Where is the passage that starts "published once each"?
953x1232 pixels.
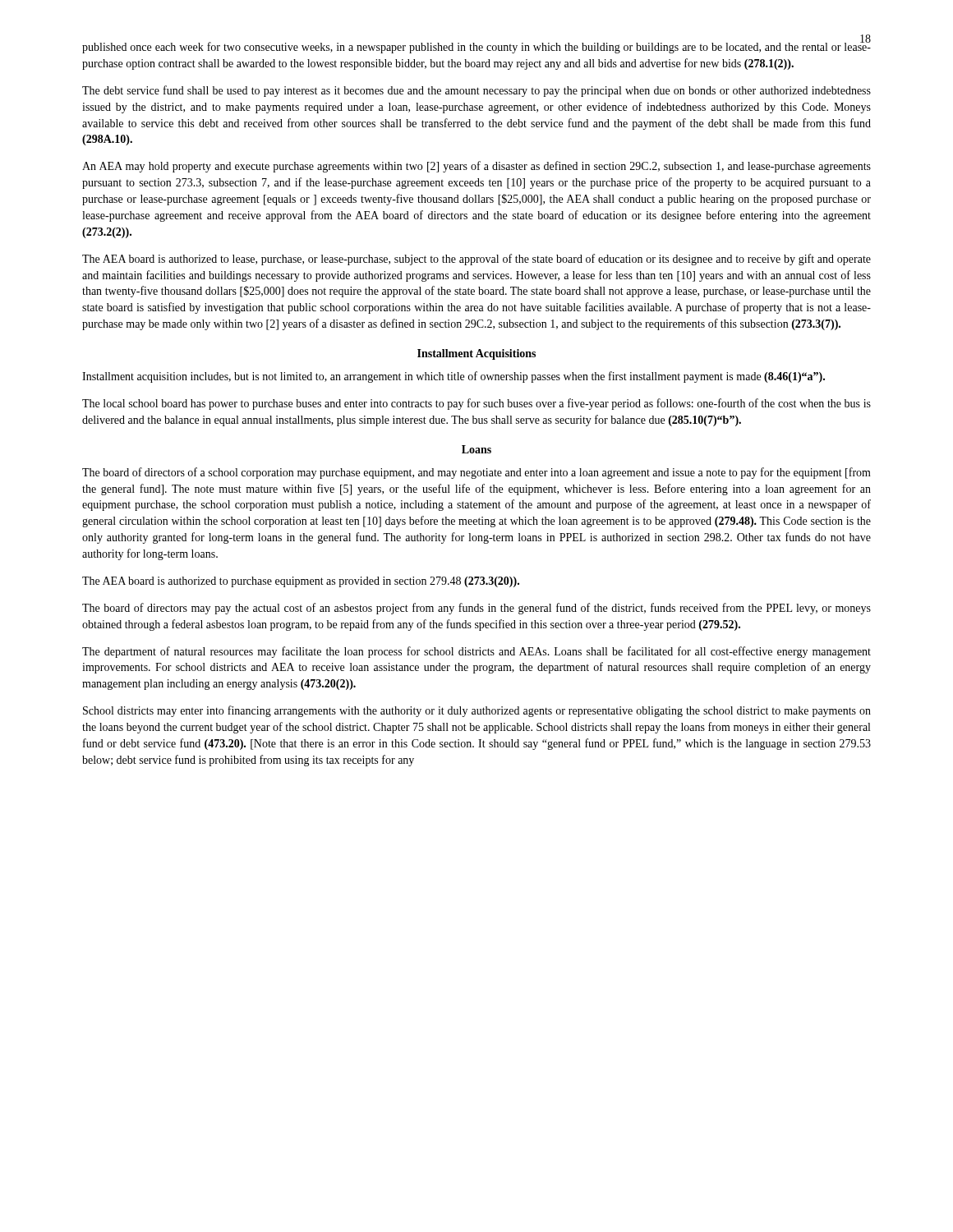point(476,55)
